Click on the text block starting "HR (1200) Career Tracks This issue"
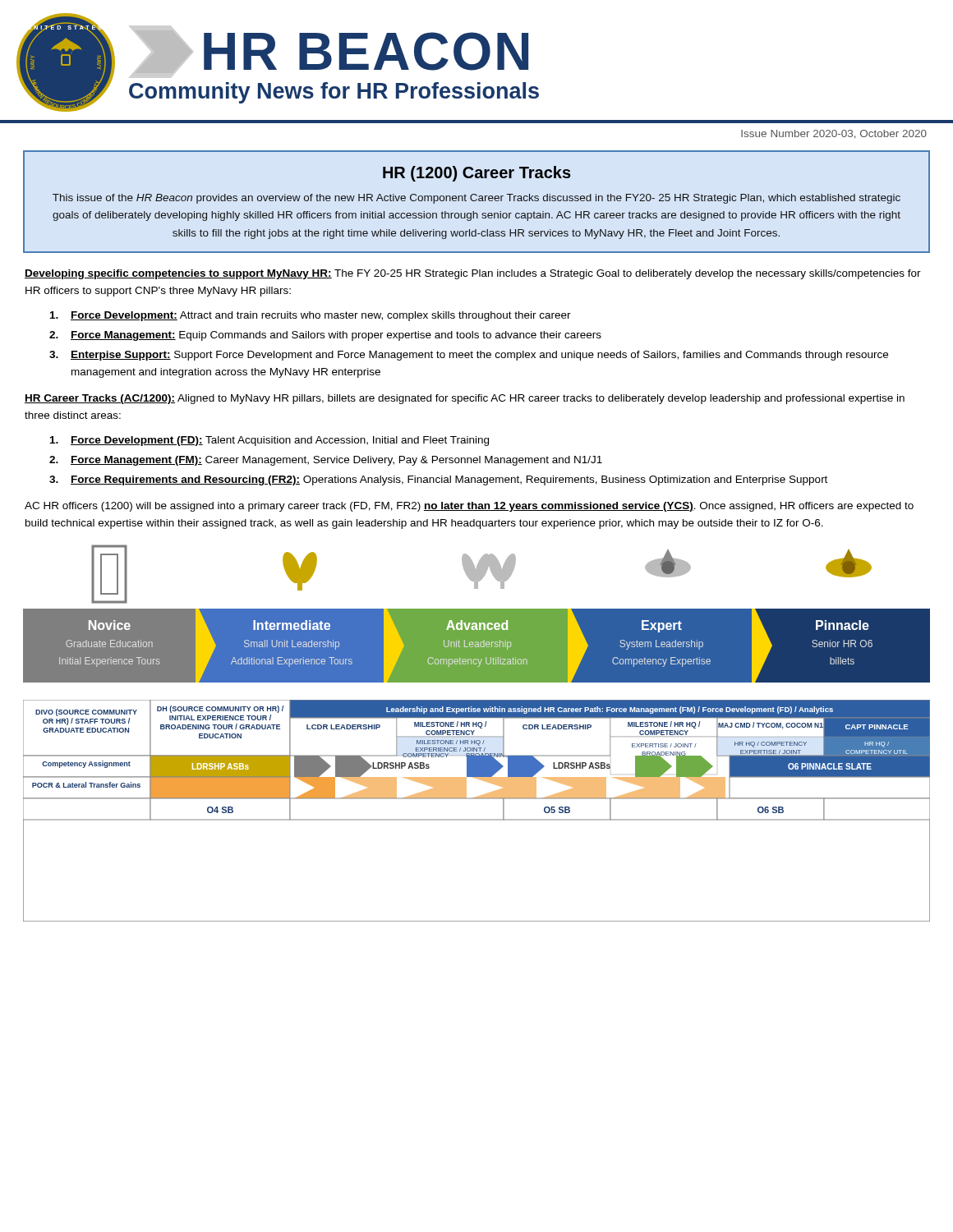The height and width of the screenshot is (1232, 953). (476, 202)
